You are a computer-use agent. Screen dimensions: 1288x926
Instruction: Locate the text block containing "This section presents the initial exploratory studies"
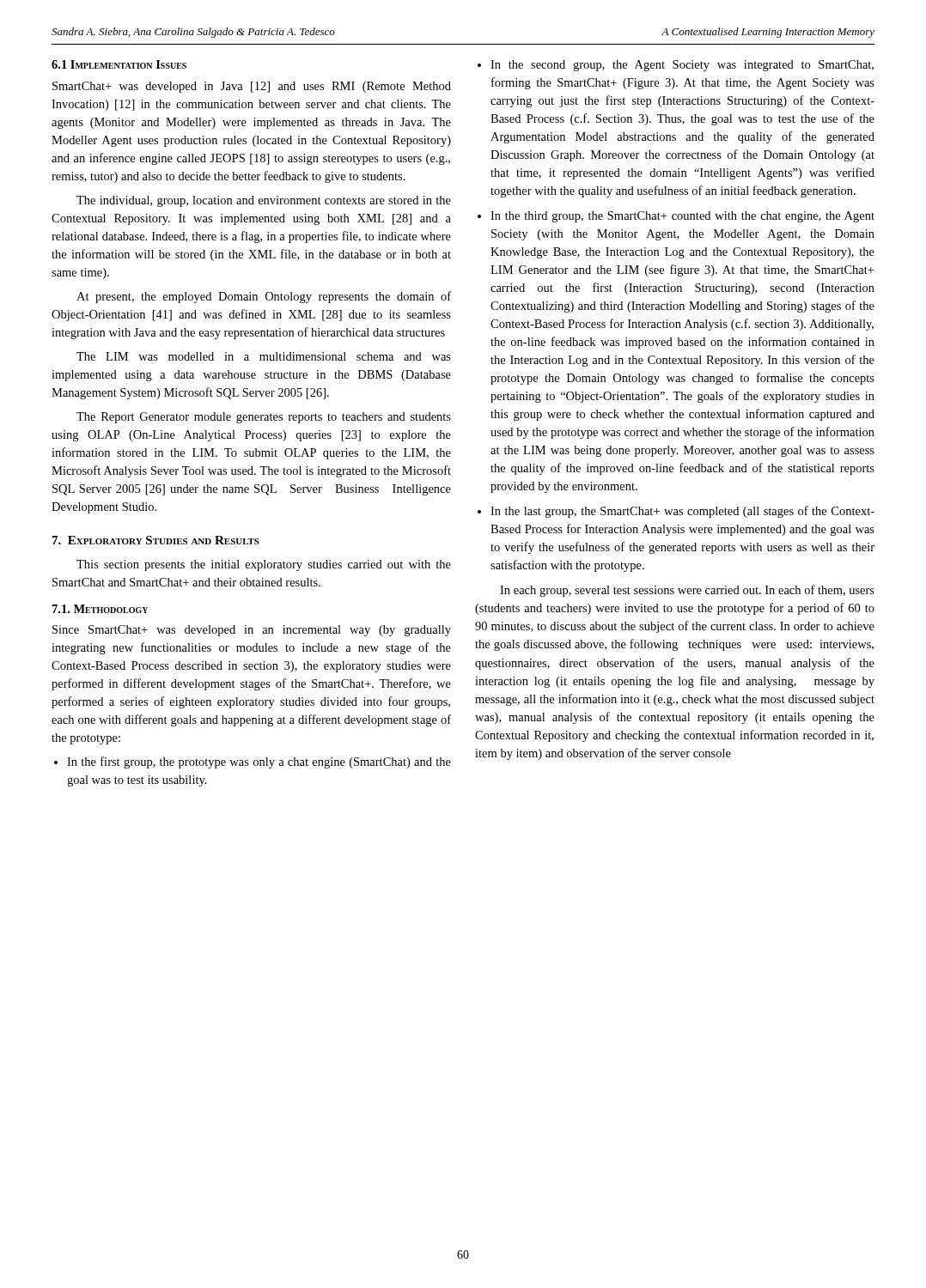(x=251, y=574)
